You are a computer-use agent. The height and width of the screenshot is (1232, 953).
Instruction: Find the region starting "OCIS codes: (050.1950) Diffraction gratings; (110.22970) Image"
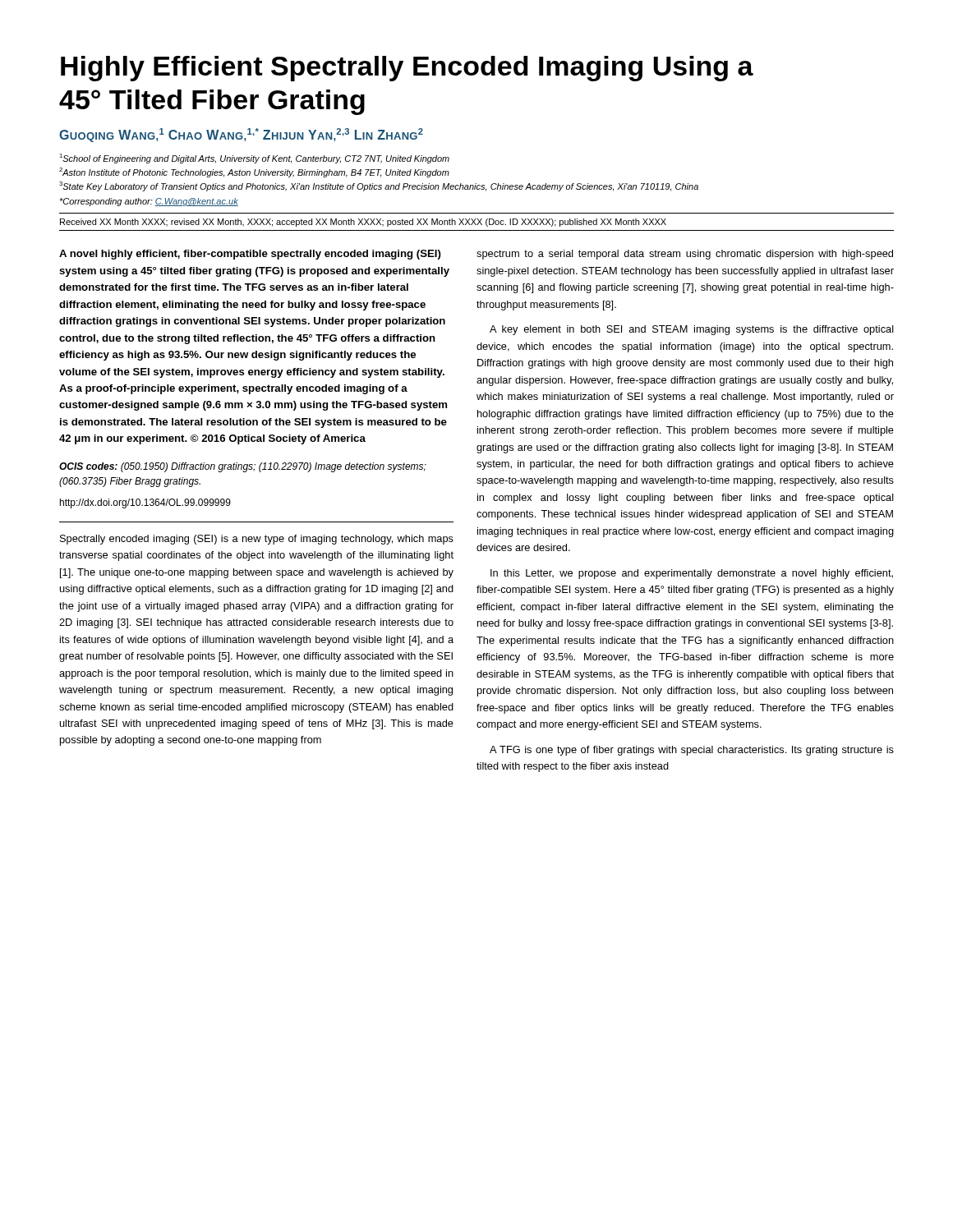[256, 474]
